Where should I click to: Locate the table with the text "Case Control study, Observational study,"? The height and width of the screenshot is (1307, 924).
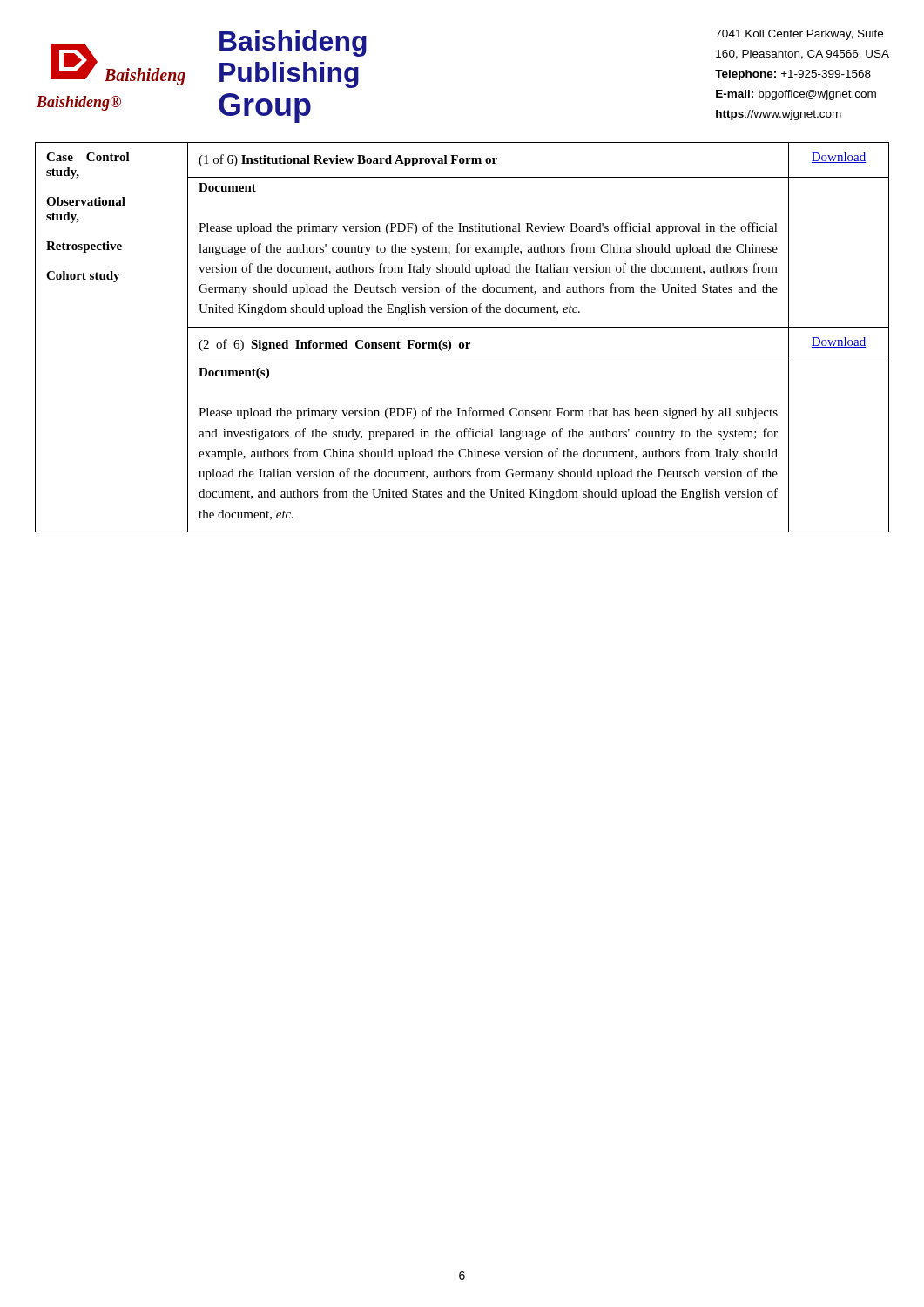point(462,337)
